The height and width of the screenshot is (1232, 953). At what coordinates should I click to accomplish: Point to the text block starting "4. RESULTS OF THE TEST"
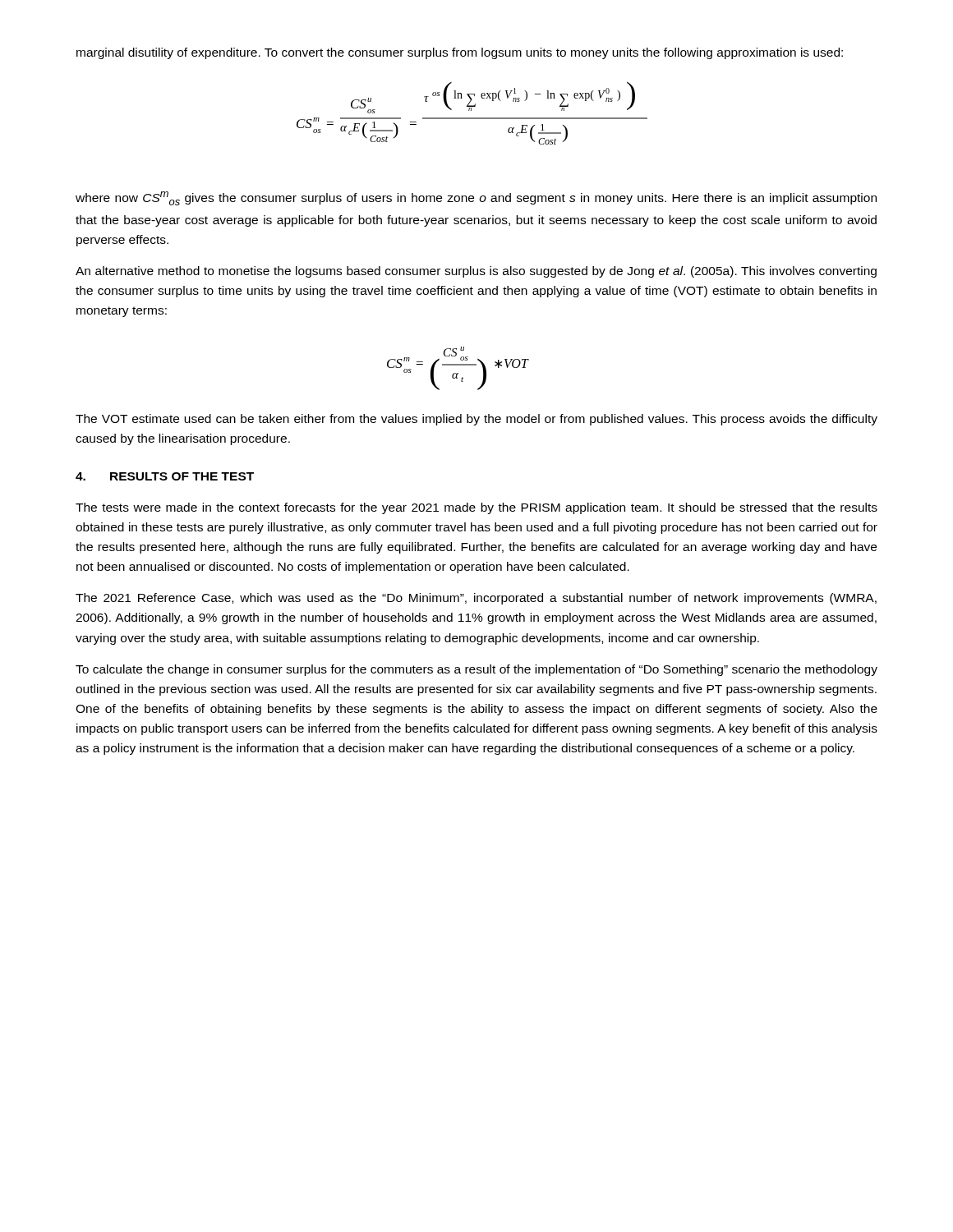pos(165,477)
